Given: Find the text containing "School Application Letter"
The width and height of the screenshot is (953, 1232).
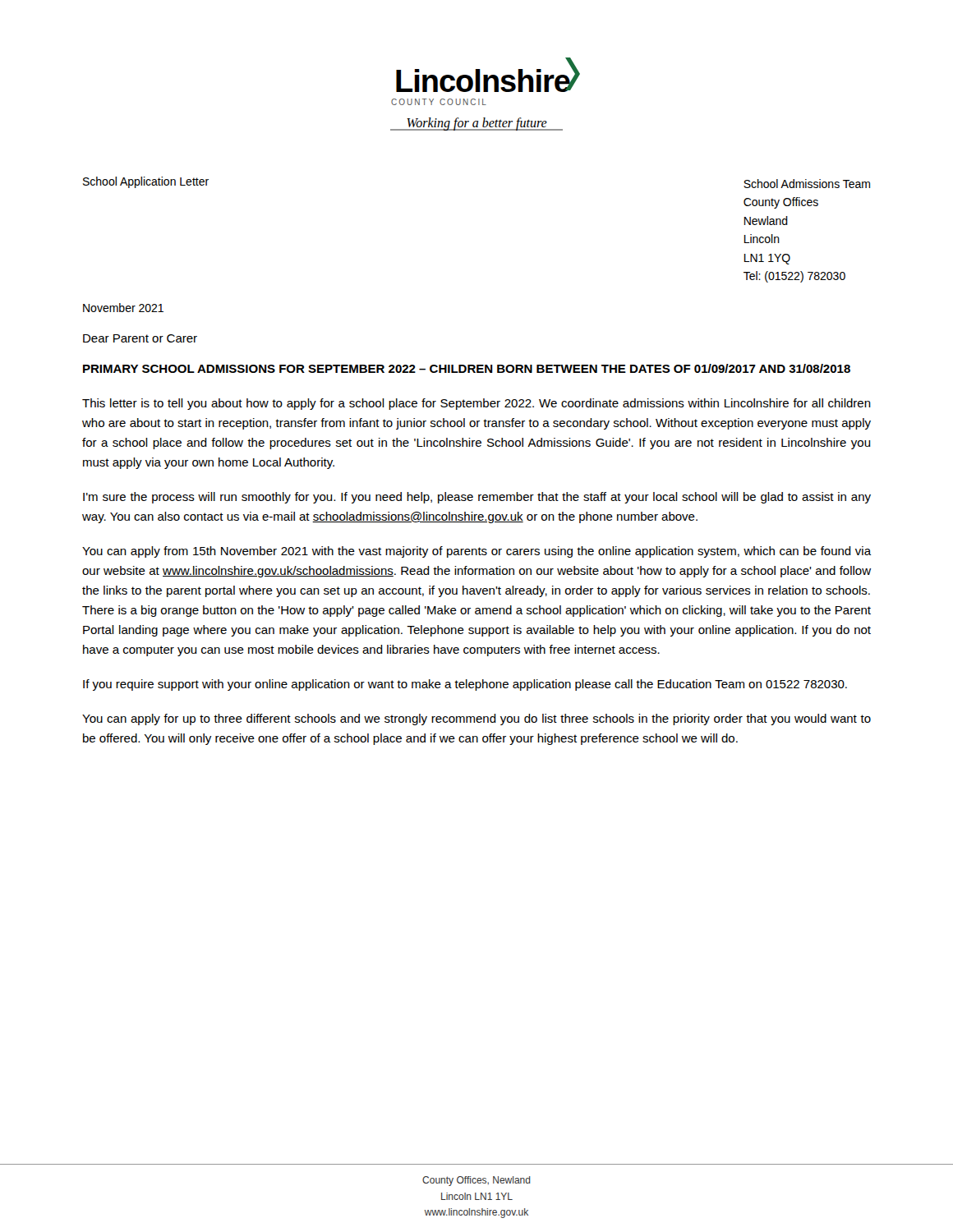Looking at the screenshot, I should [x=145, y=182].
